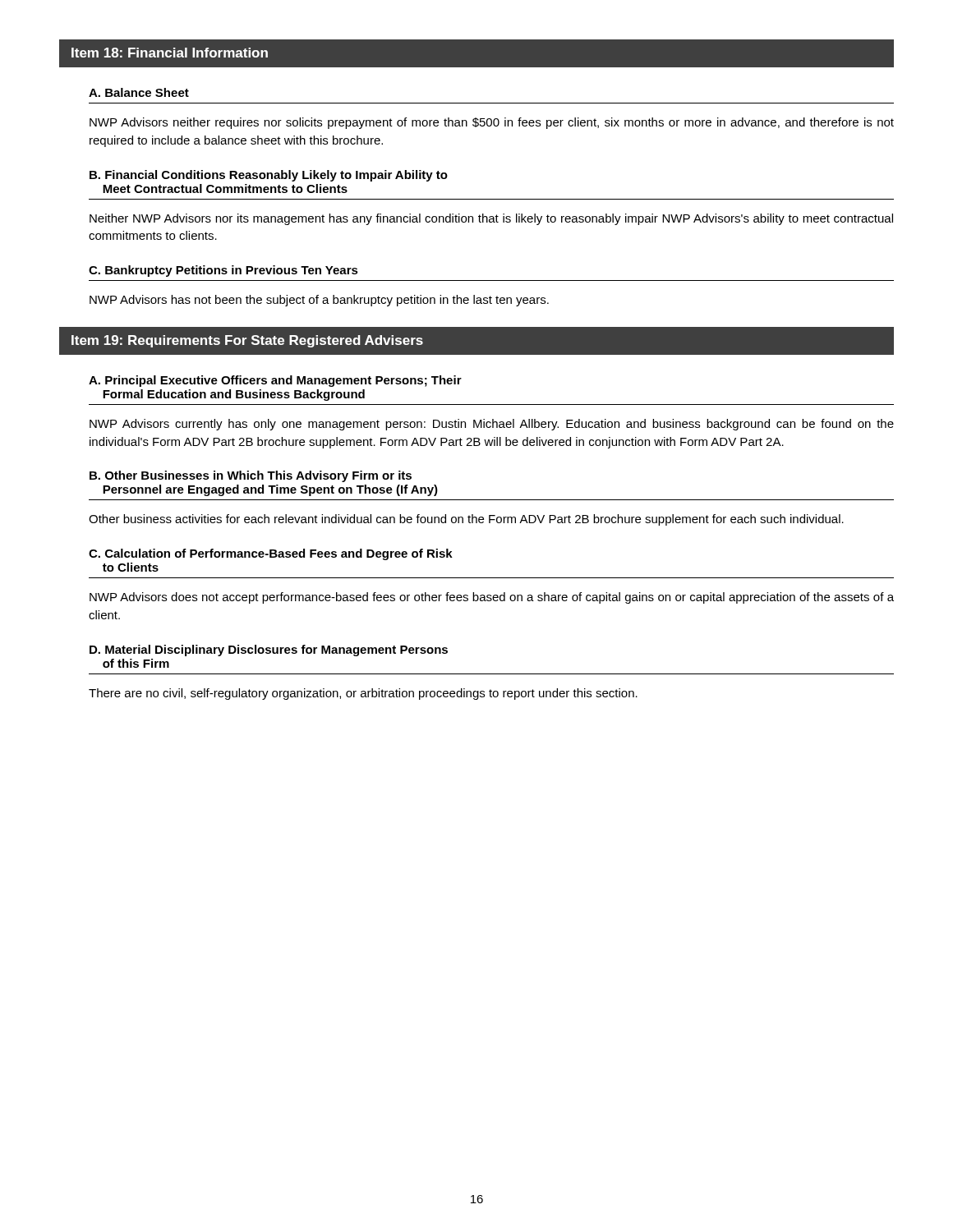
Task: Point to the section header beginning "B. Other Businesses in Which This"
Action: coord(263,482)
